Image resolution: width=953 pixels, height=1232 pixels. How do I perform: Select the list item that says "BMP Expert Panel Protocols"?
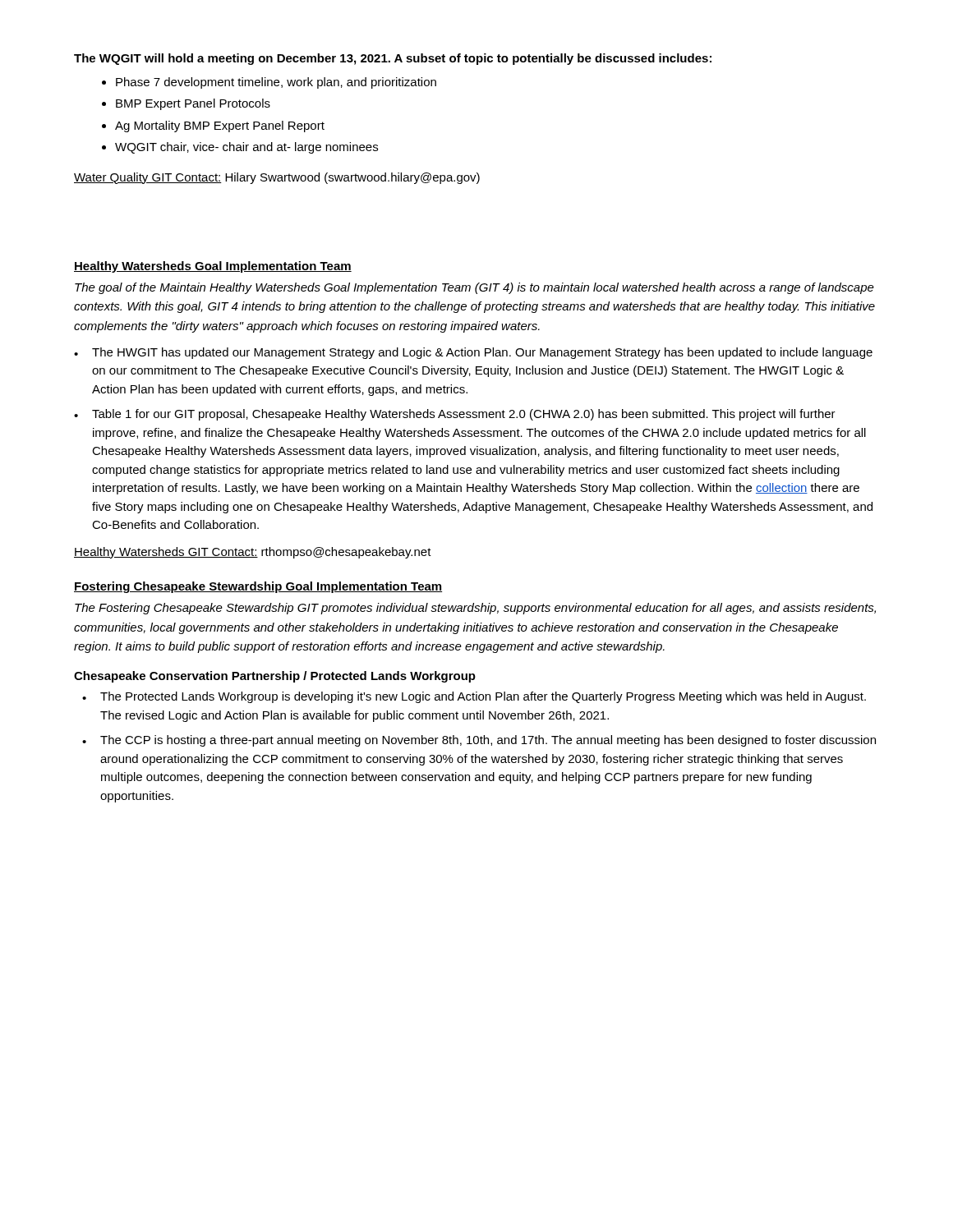pos(186,104)
